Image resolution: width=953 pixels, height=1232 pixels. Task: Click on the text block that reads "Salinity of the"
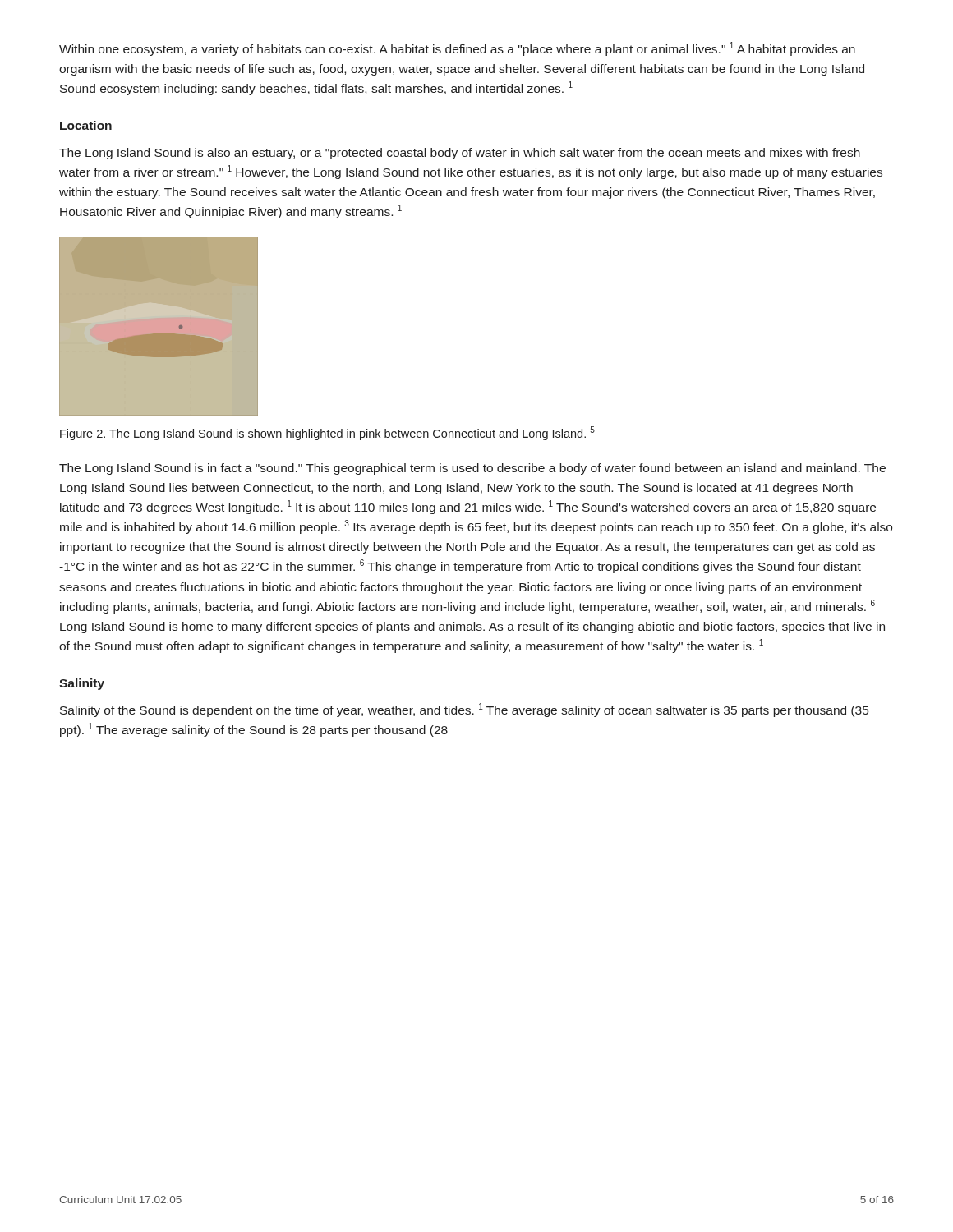click(464, 719)
